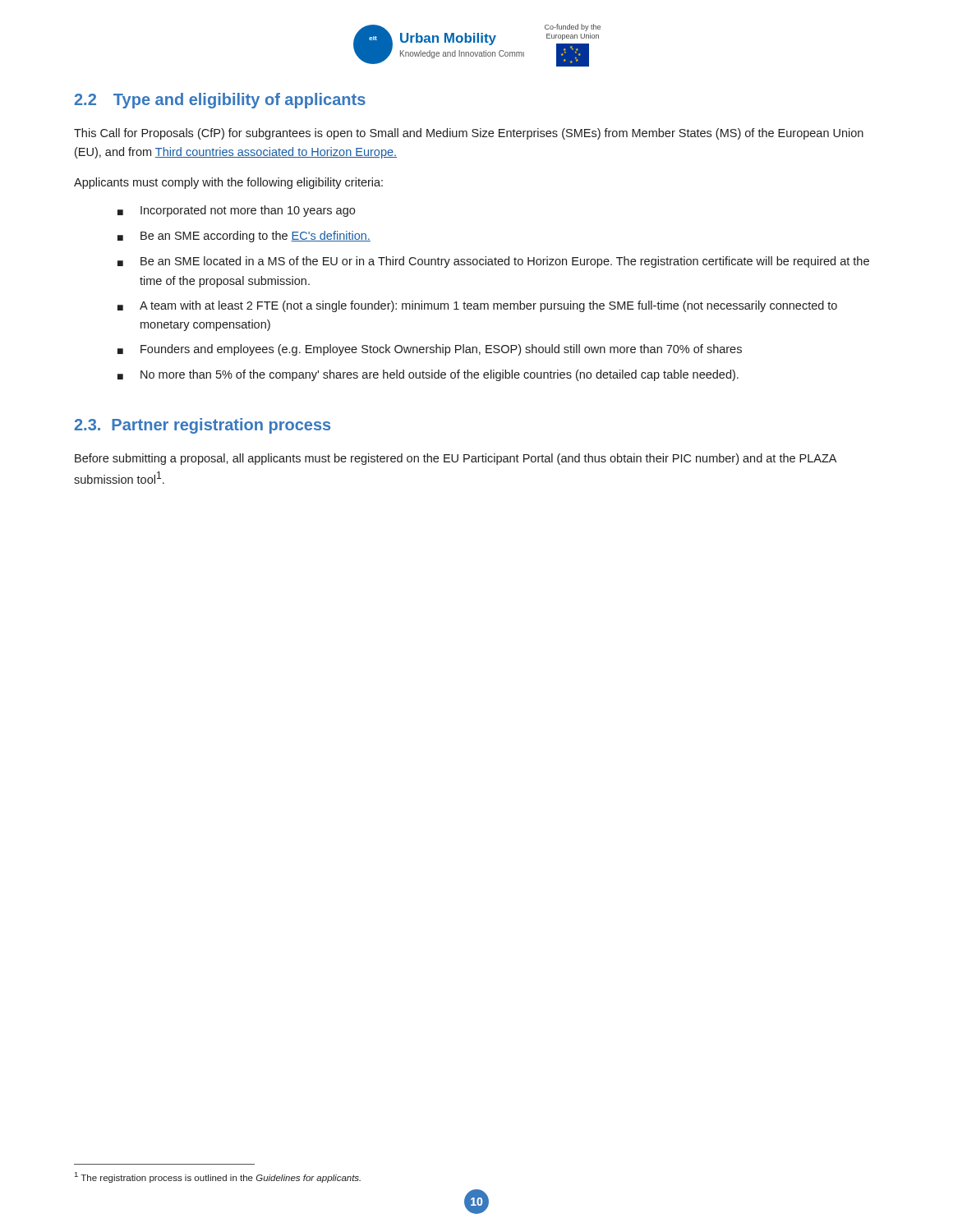Find the block on this page that starts "This Call for Proposals (CfP)"
The height and width of the screenshot is (1232, 953).
click(469, 143)
